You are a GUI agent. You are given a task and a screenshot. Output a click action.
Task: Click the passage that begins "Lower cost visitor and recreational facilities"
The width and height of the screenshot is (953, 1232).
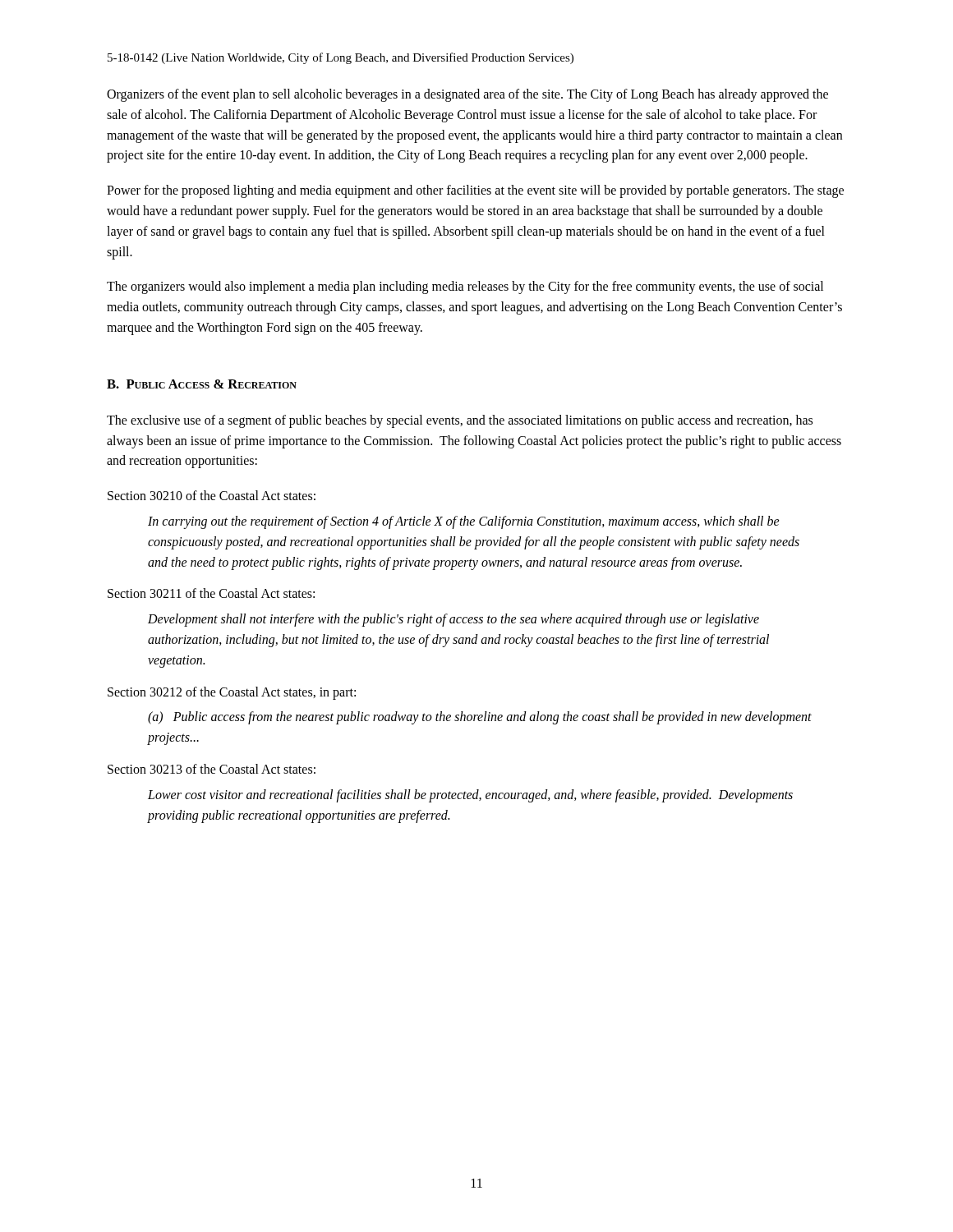pos(470,805)
